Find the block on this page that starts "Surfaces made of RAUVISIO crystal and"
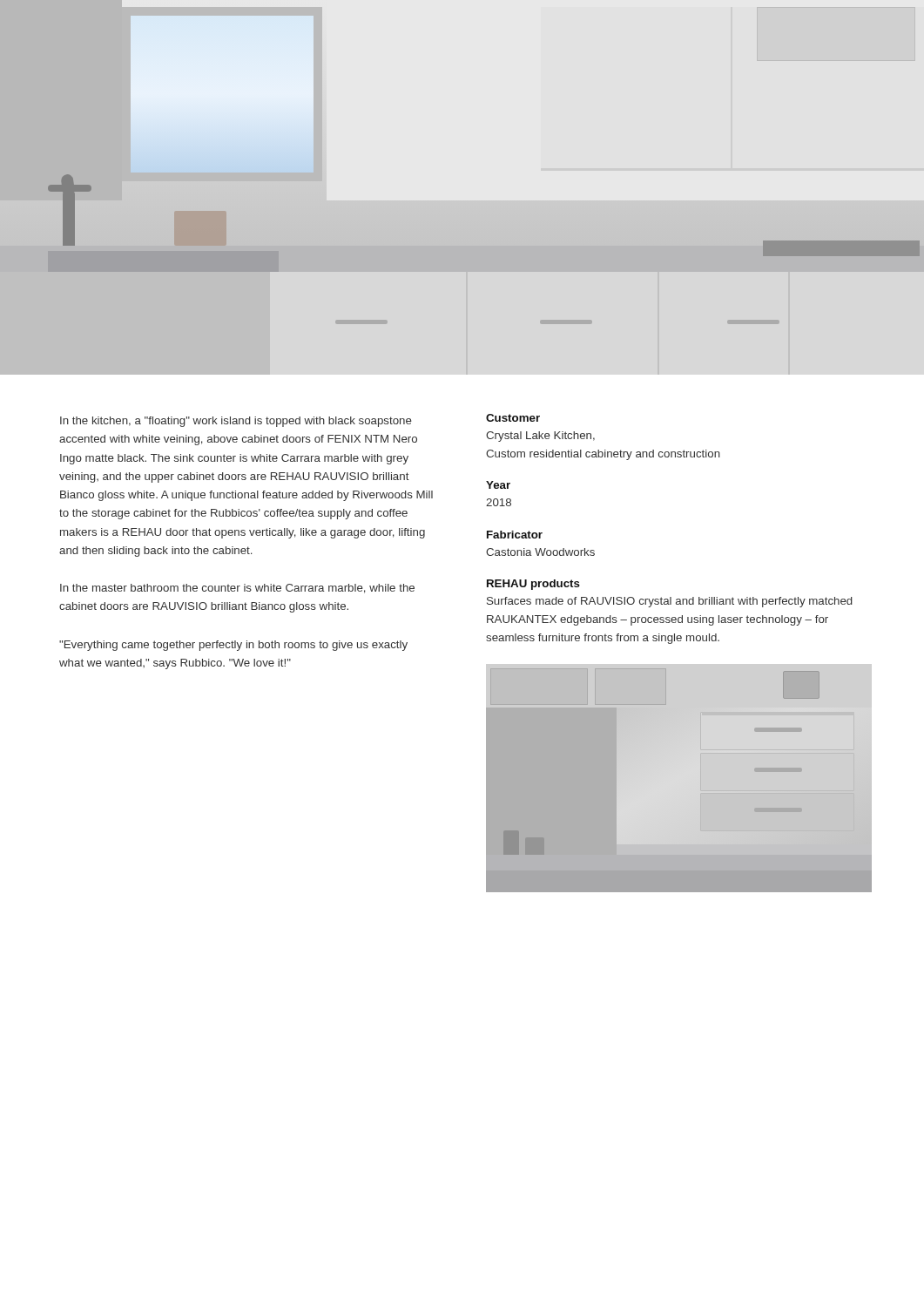 pos(669,619)
